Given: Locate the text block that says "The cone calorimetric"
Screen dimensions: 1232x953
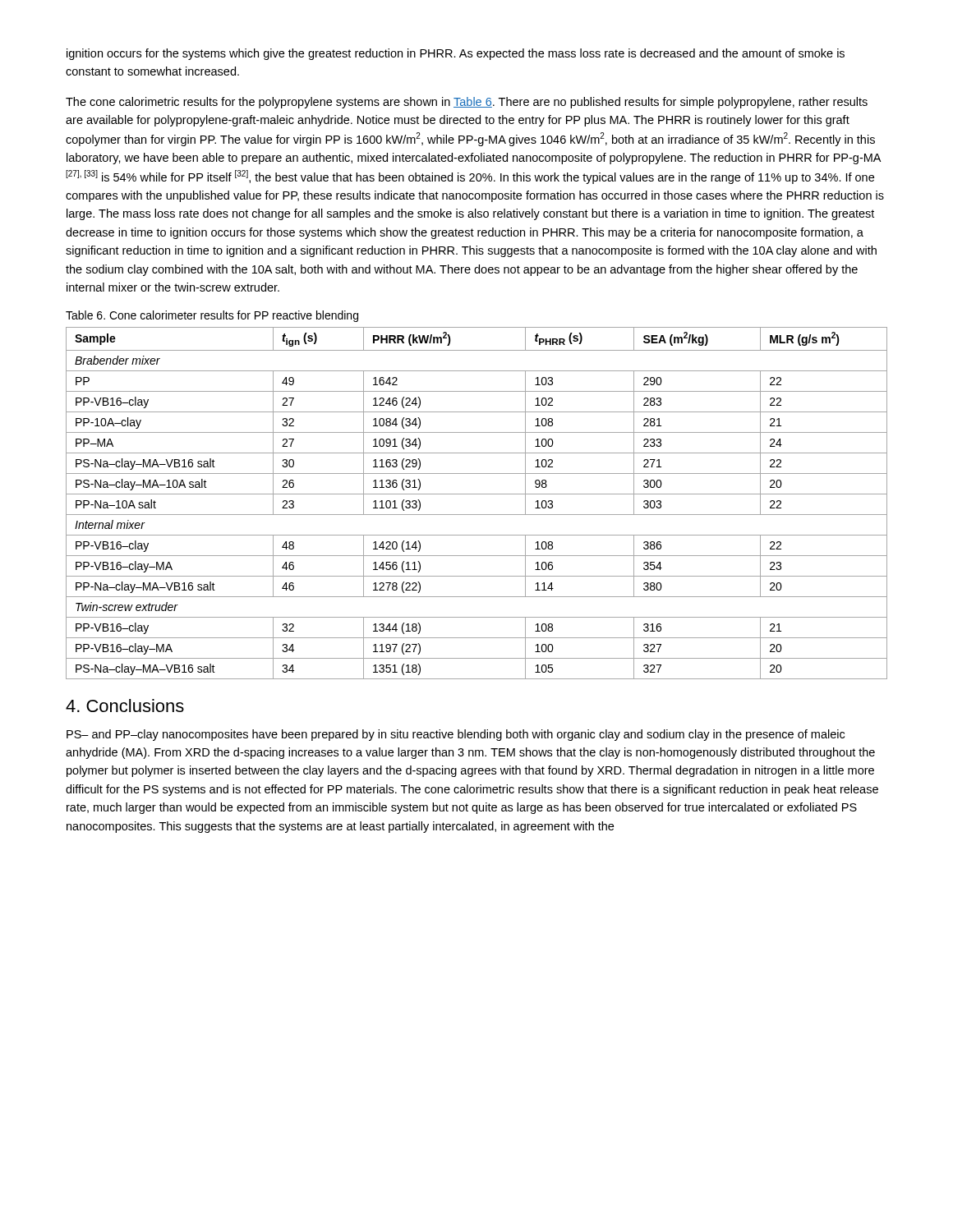Looking at the screenshot, I should coord(475,195).
